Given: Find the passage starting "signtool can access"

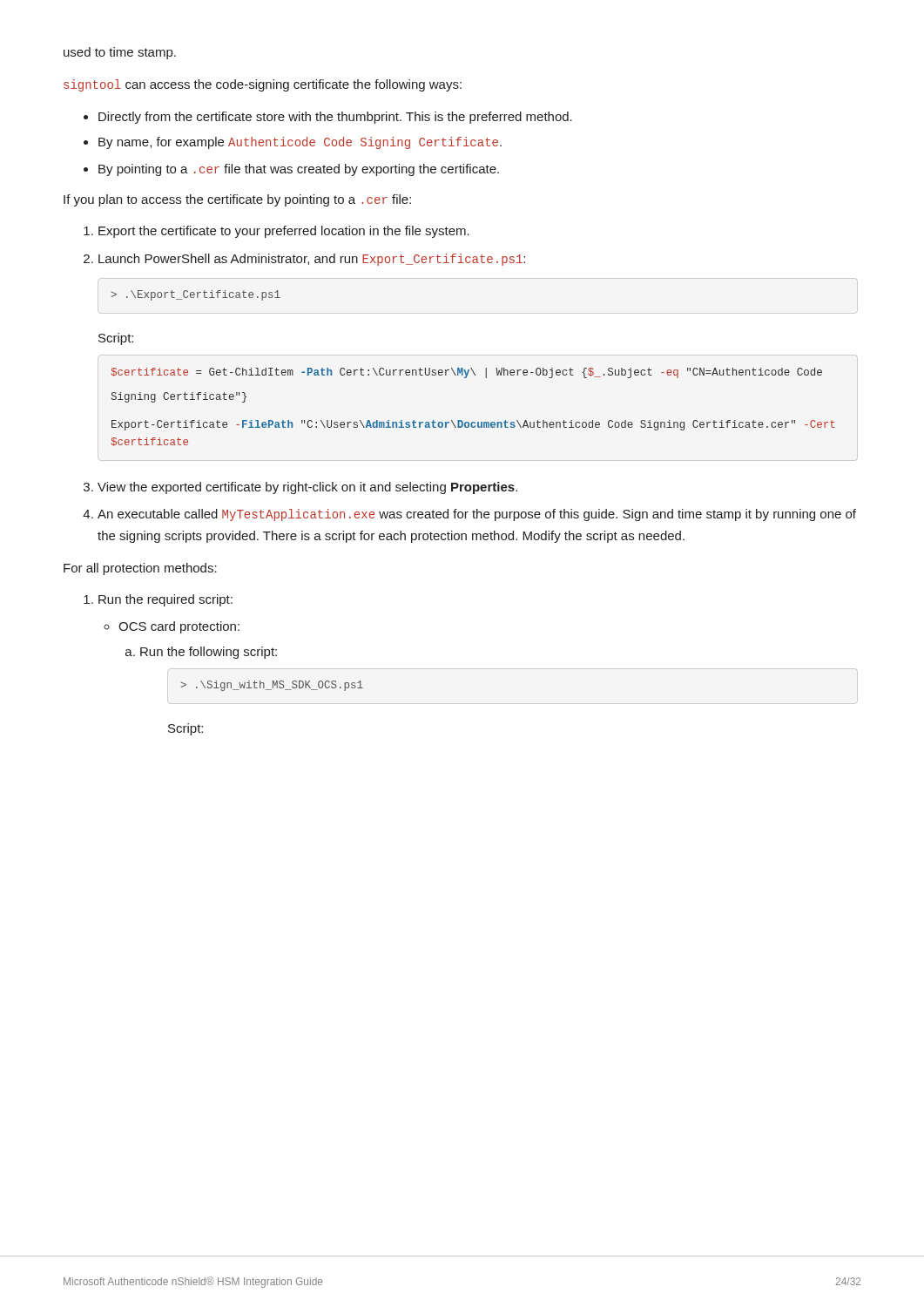Looking at the screenshot, I should point(462,85).
